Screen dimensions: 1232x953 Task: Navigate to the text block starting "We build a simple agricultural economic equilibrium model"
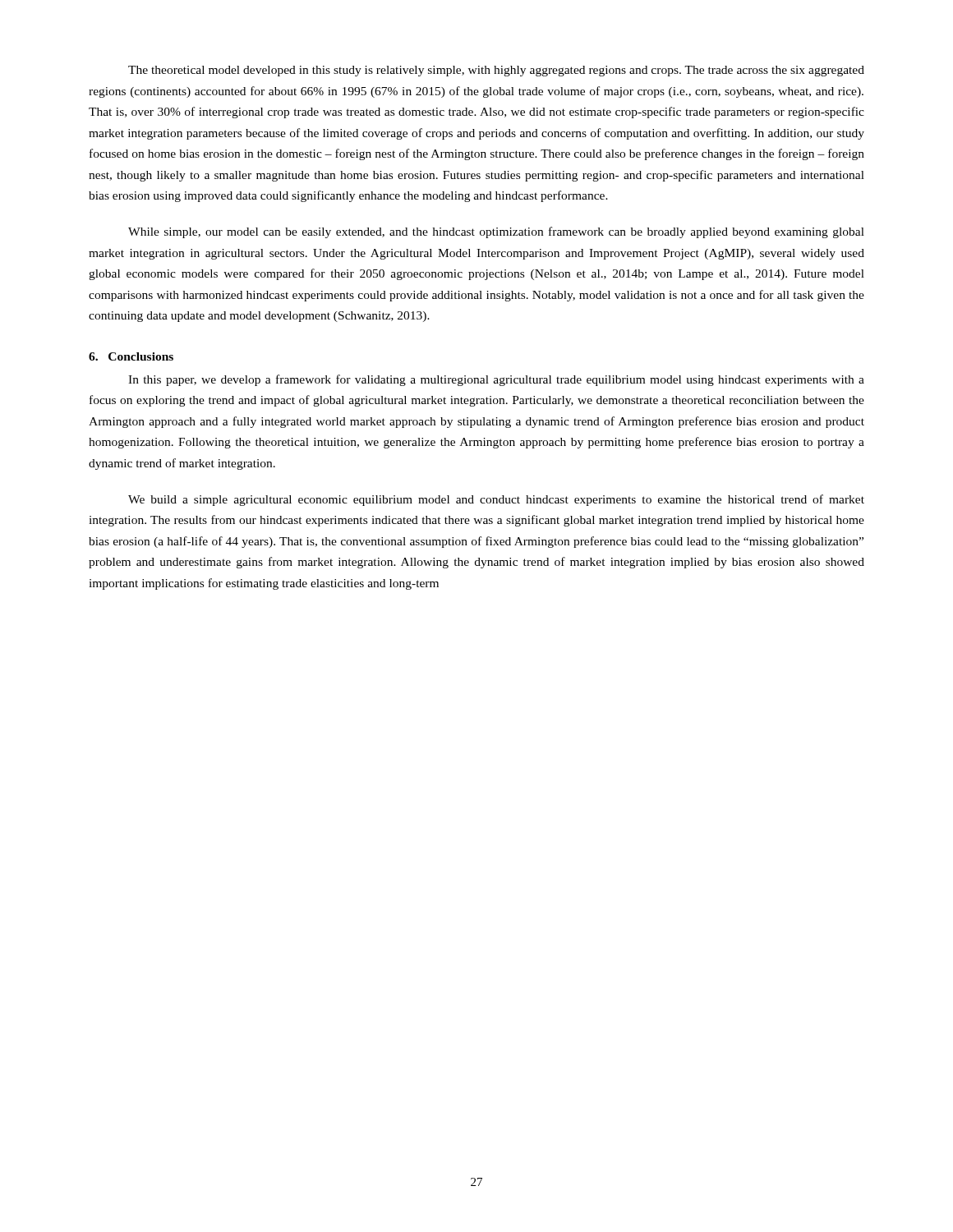pos(476,541)
